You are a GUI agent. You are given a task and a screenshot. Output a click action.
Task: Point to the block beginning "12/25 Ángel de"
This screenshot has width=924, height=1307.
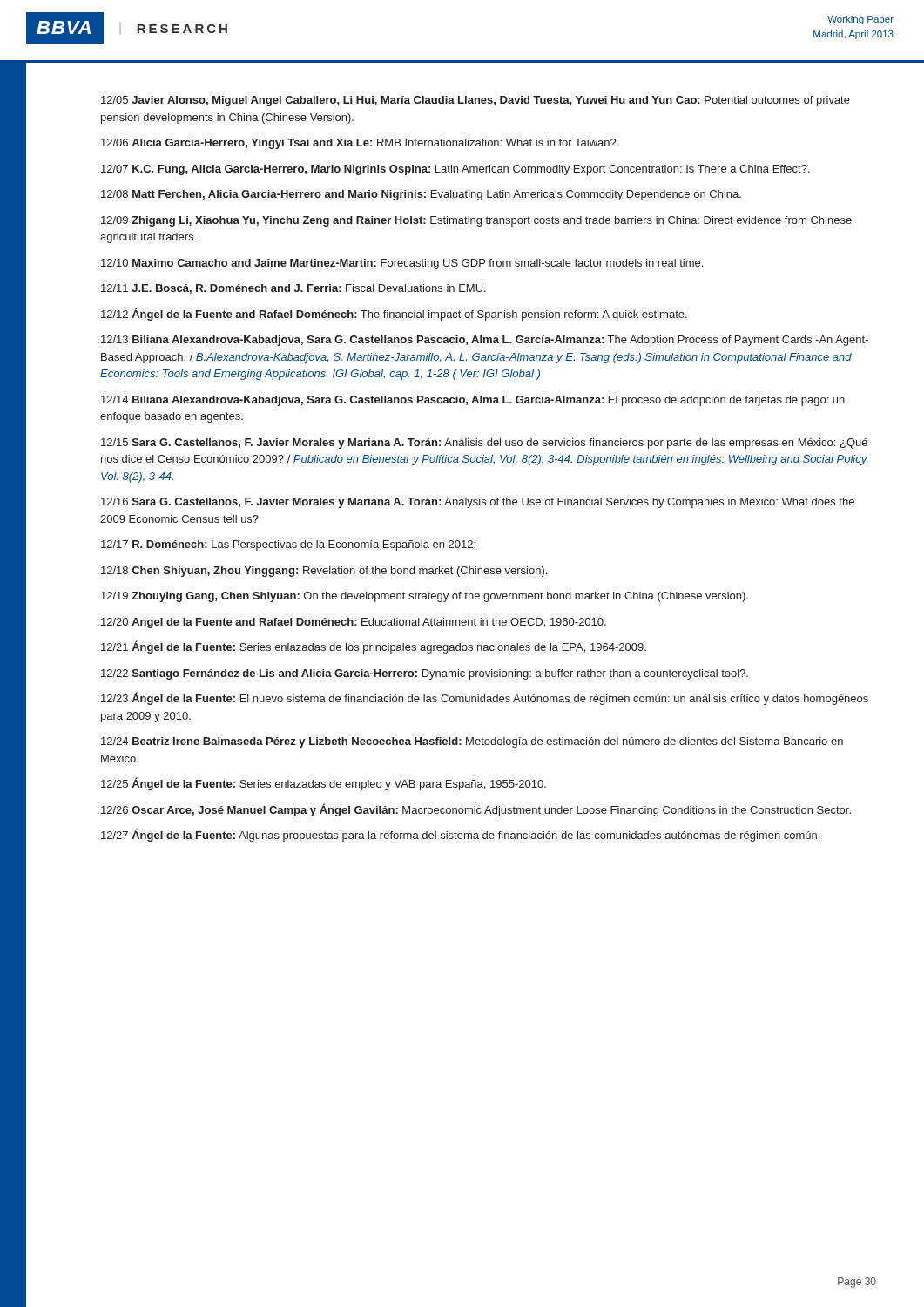tap(323, 784)
